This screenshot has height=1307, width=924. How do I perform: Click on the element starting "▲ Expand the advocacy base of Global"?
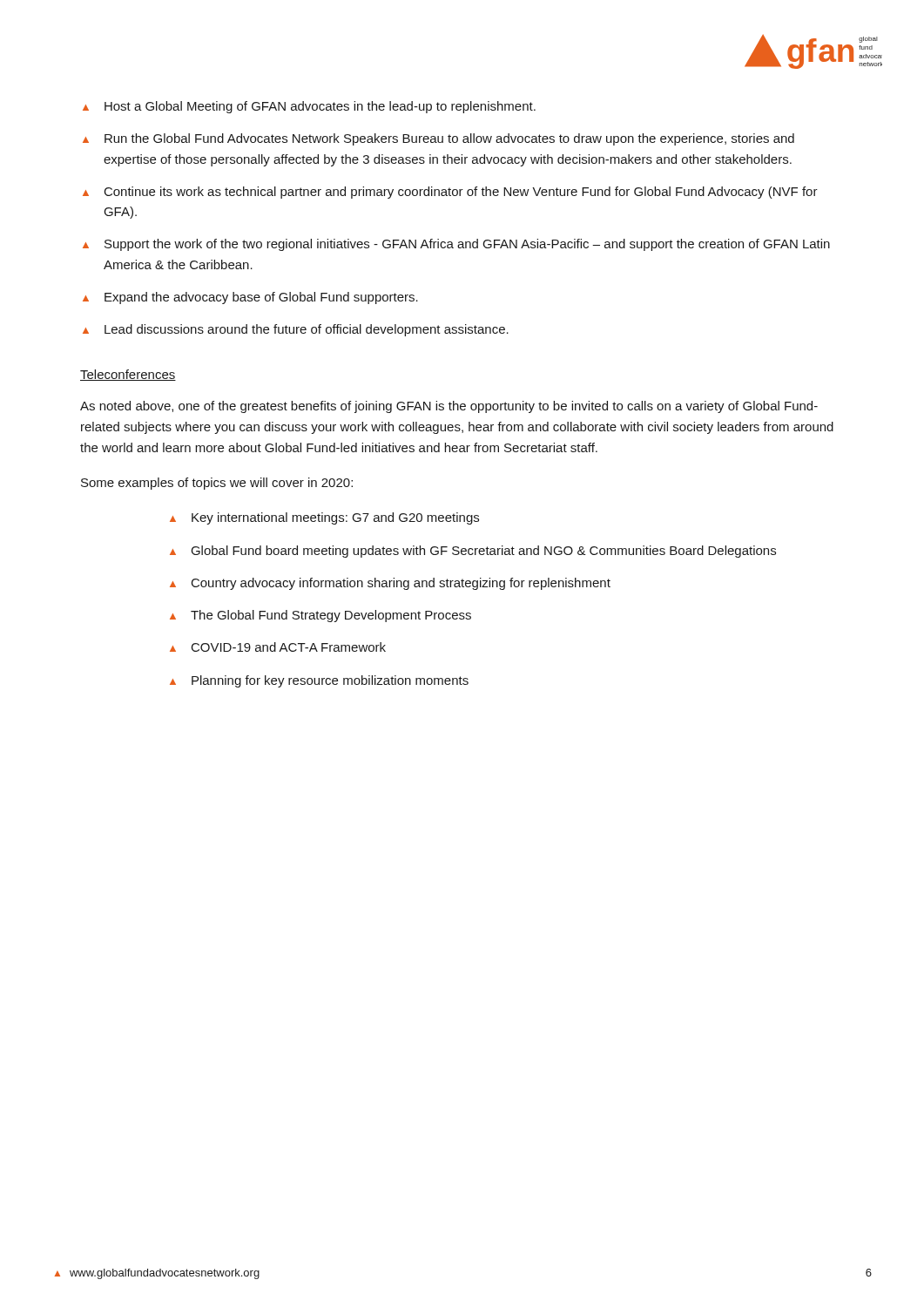click(250, 298)
